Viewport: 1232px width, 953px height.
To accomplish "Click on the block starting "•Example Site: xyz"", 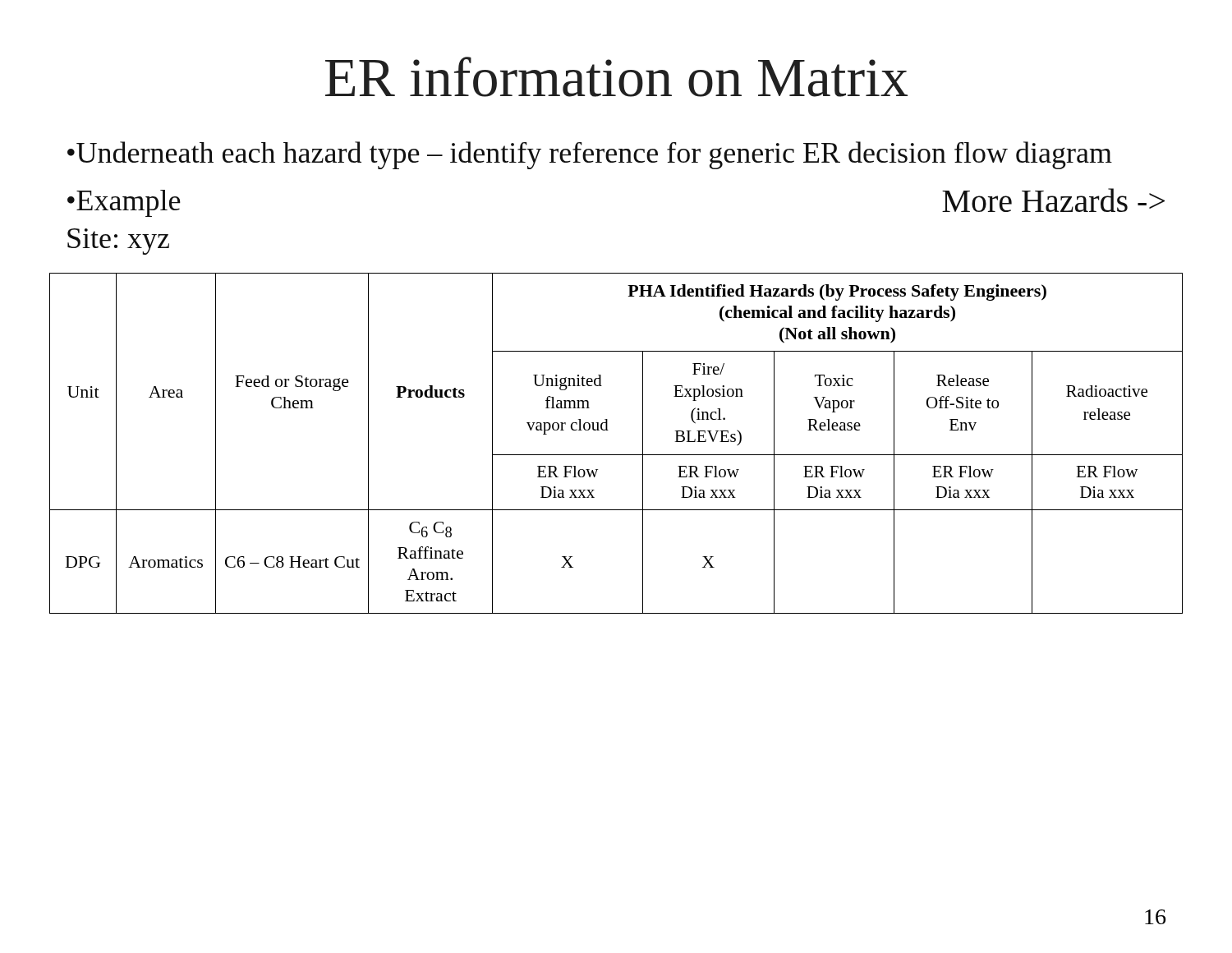I will tap(123, 220).
